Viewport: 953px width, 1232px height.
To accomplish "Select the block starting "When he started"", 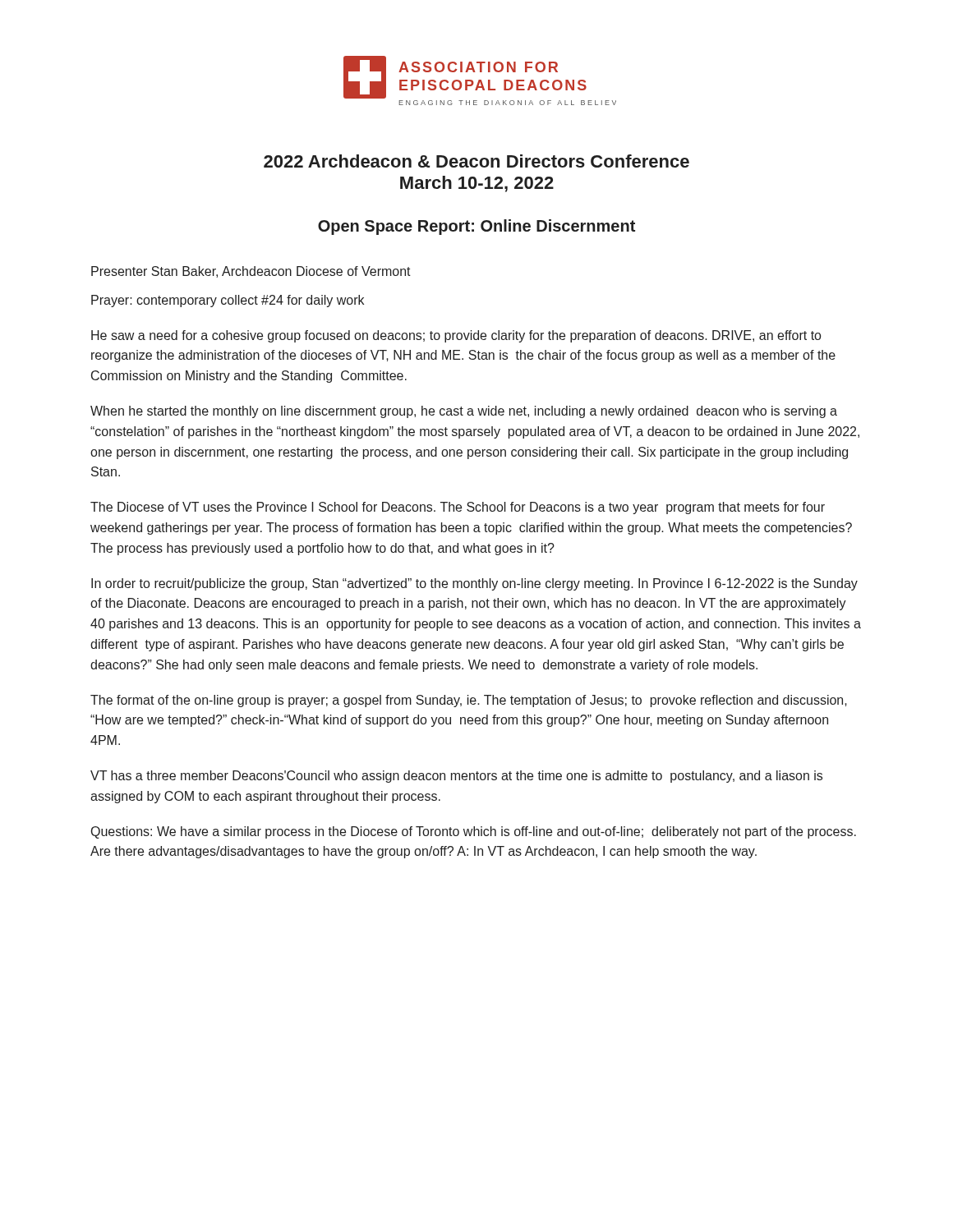I will pos(475,442).
